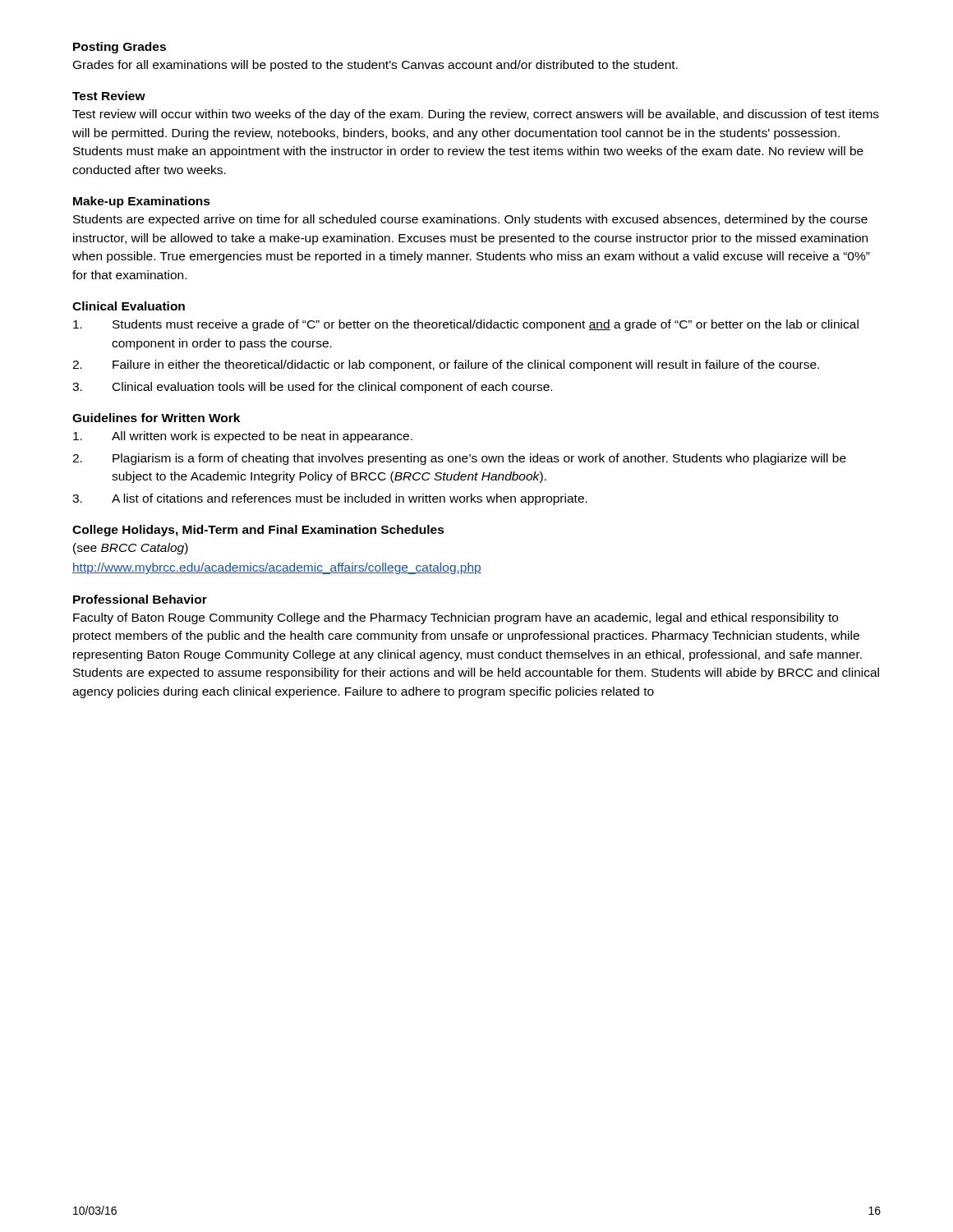Find the block on this page that starts "2. Failure in either"
Screen dimensions: 1232x953
pos(476,365)
